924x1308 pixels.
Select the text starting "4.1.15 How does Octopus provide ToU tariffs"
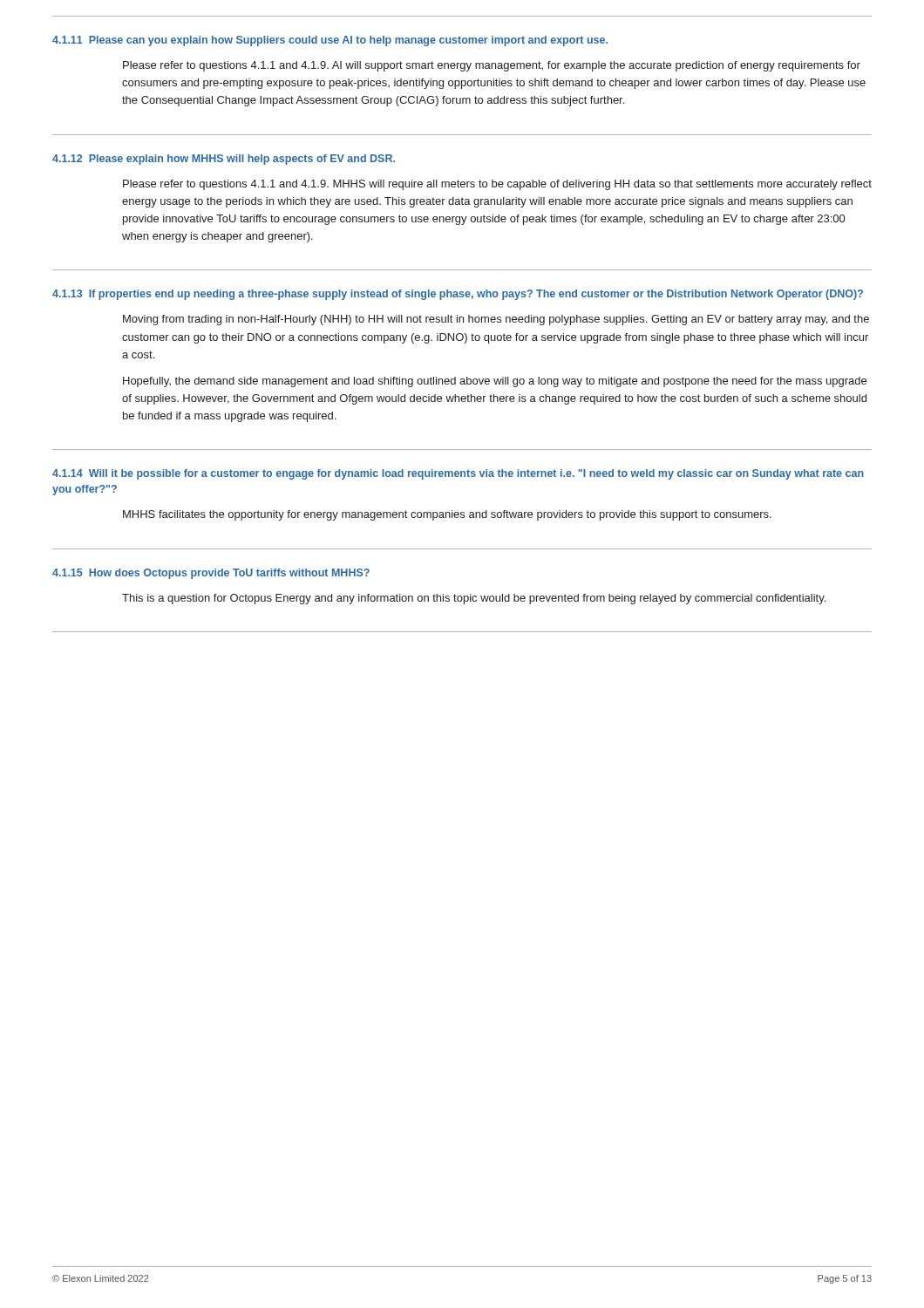[211, 573]
